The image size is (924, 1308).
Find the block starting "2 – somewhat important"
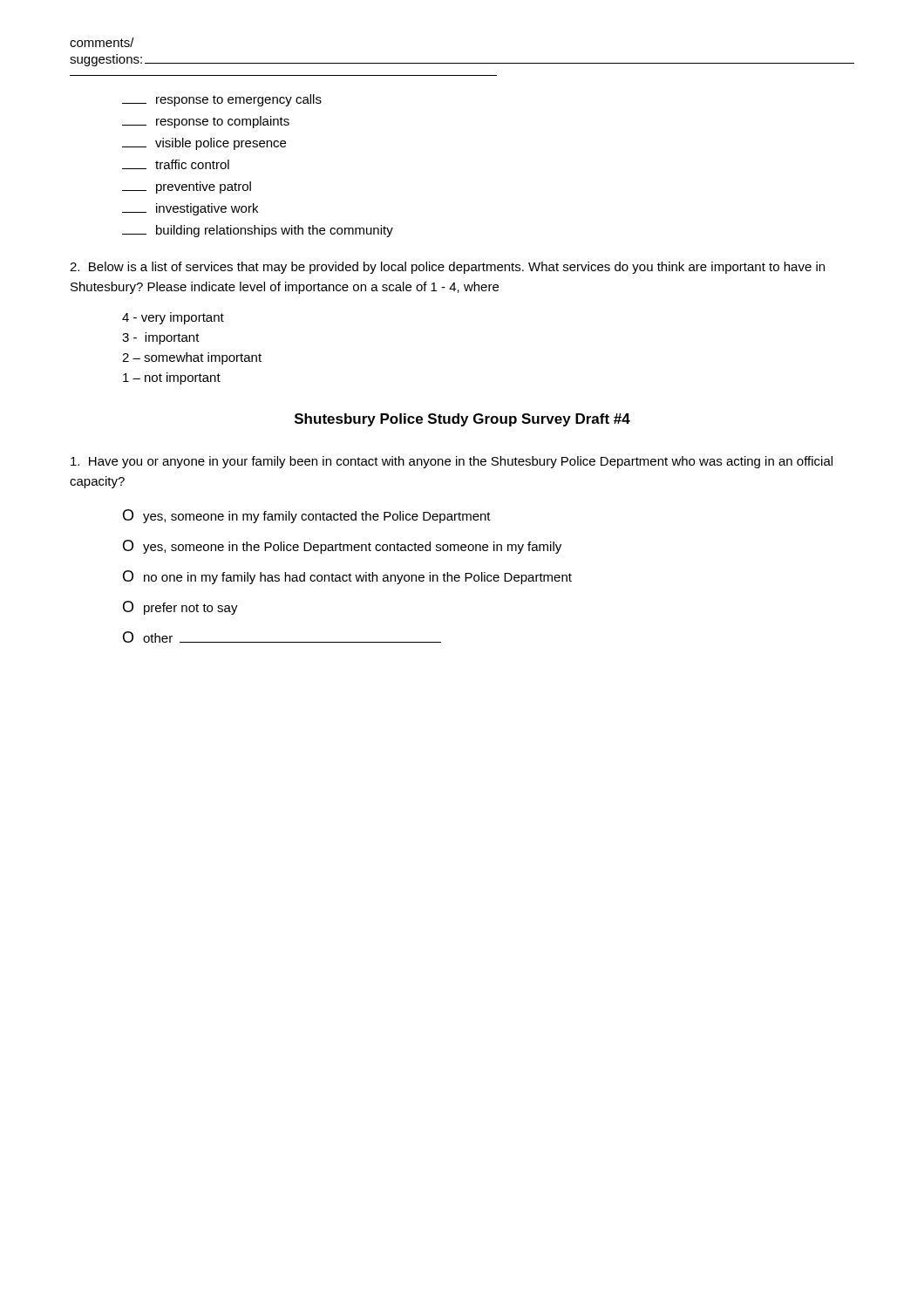pos(192,357)
